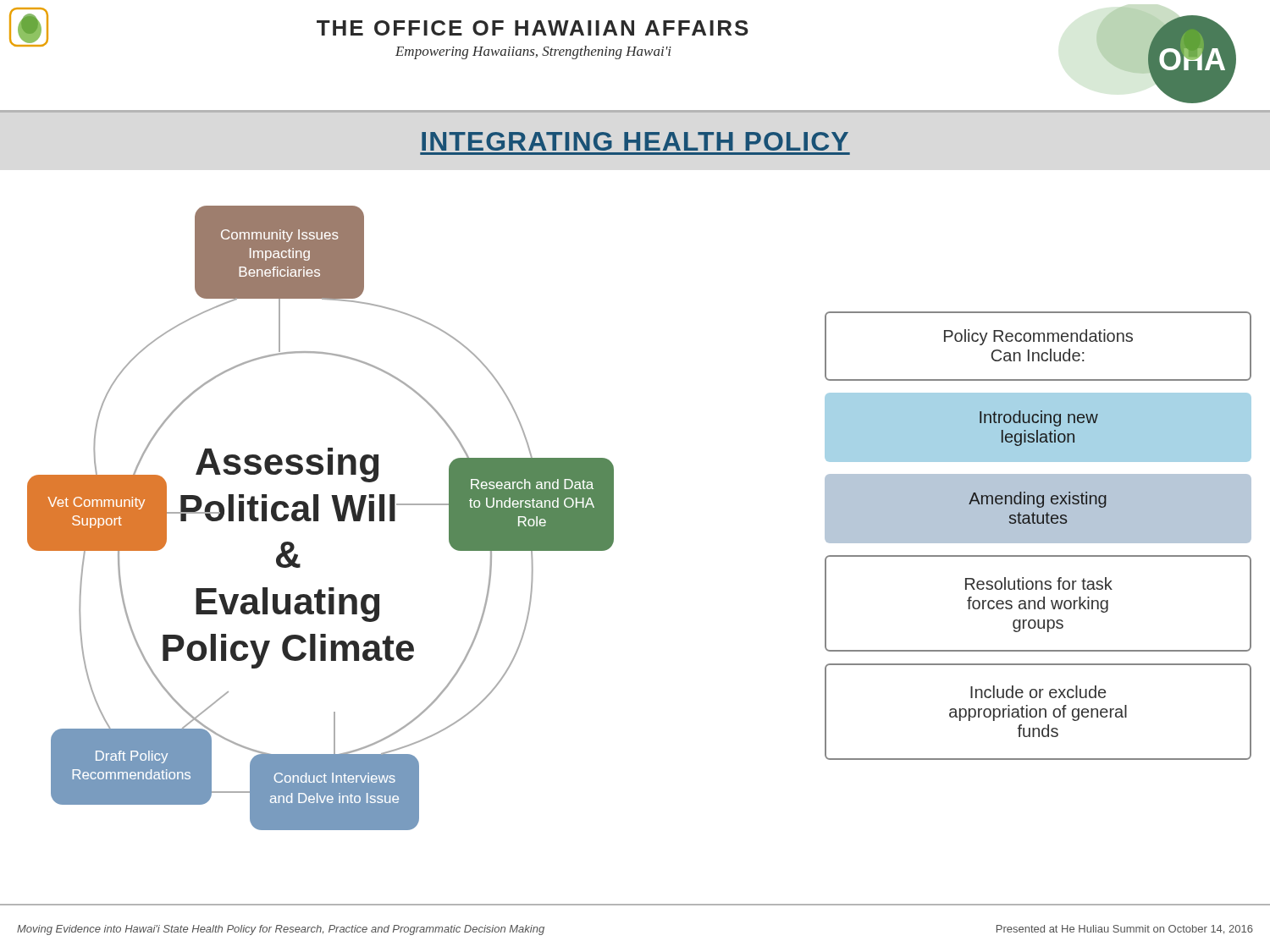Navigate to the text starting "Include or excludeappropriation of"
Image resolution: width=1270 pixels, height=952 pixels.
(x=1038, y=711)
